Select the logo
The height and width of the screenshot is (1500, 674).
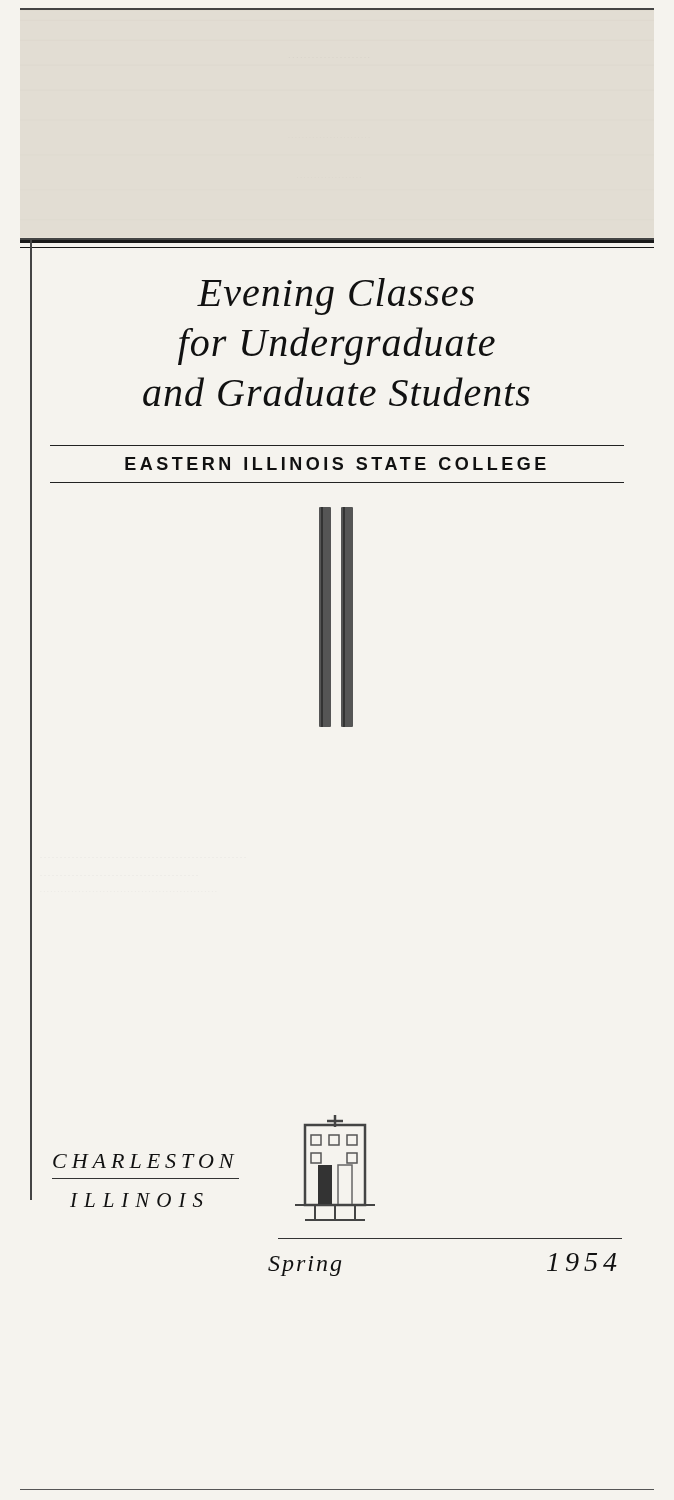click(x=335, y=1177)
